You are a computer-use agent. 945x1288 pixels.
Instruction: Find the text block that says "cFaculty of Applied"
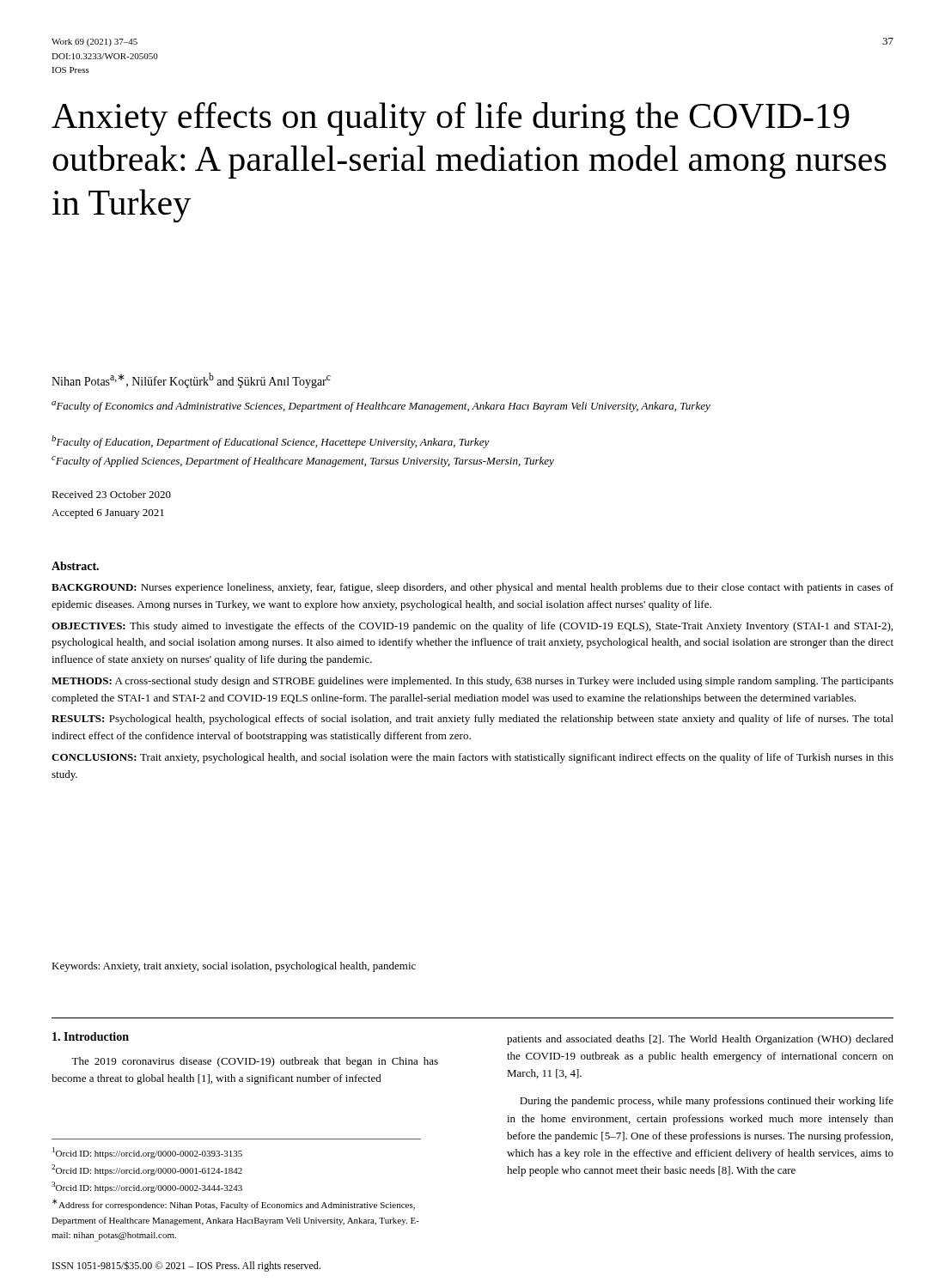[303, 460]
